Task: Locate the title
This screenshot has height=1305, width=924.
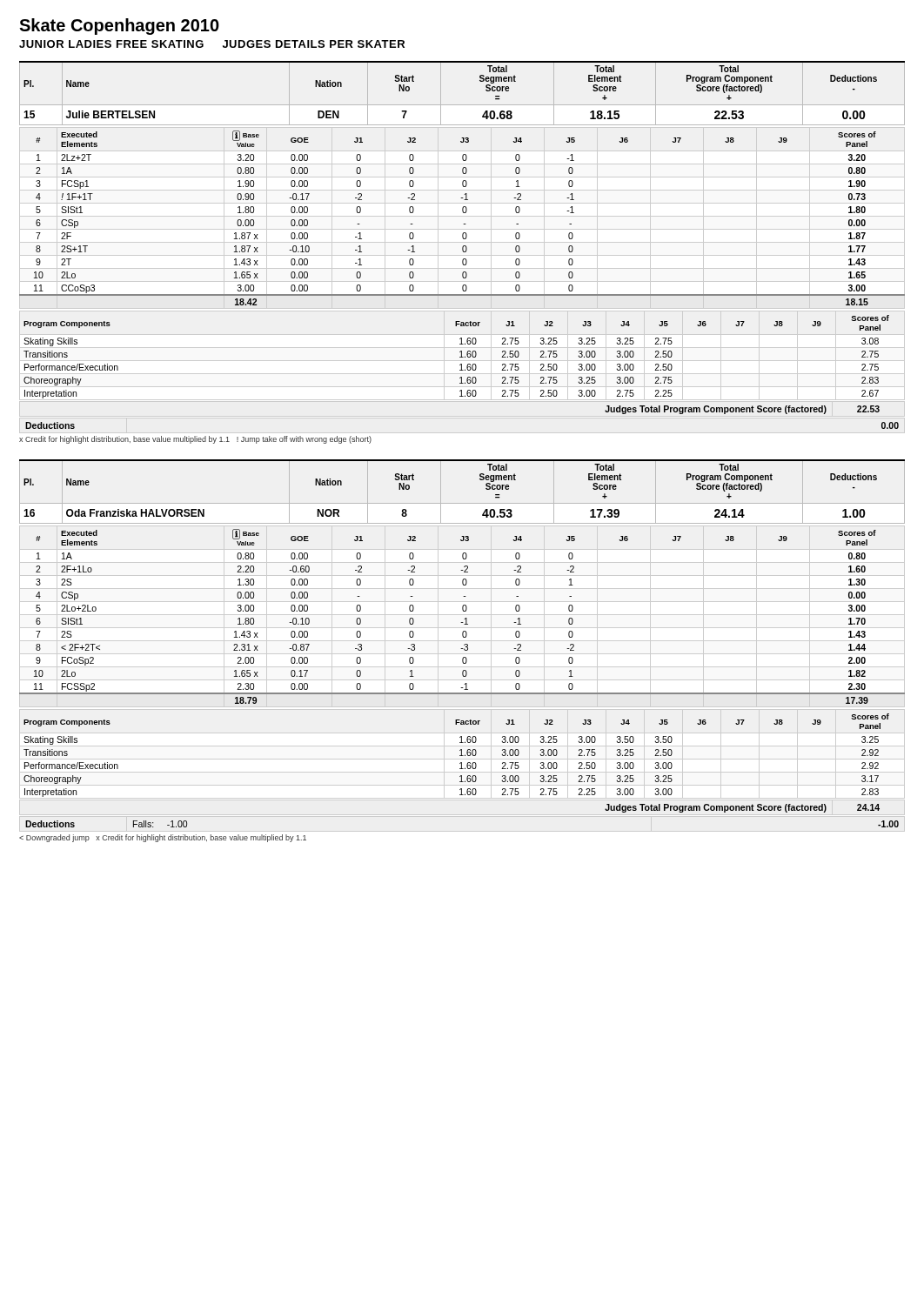Action: point(119,25)
